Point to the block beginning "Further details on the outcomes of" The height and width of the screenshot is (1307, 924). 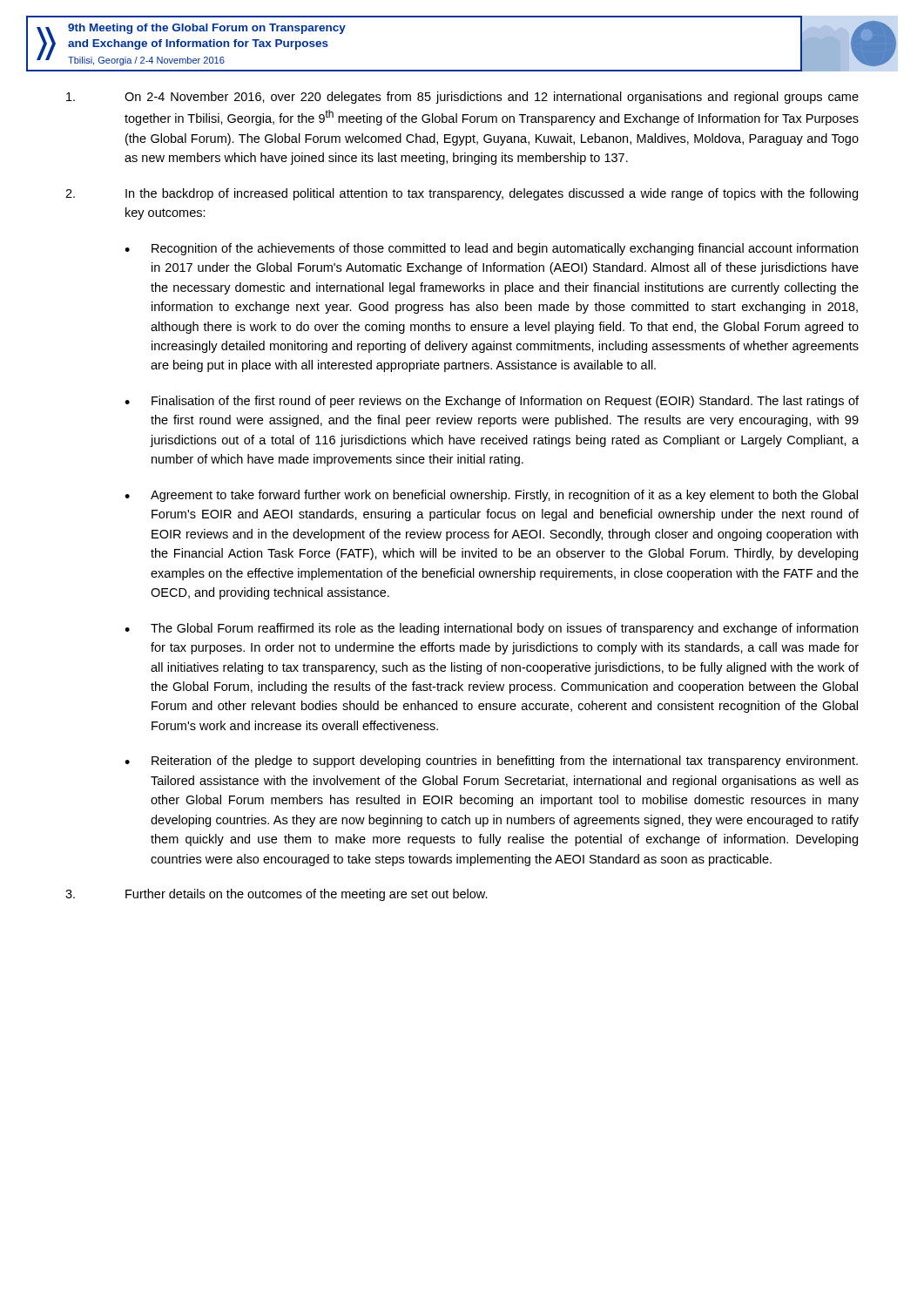click(462, 894)
